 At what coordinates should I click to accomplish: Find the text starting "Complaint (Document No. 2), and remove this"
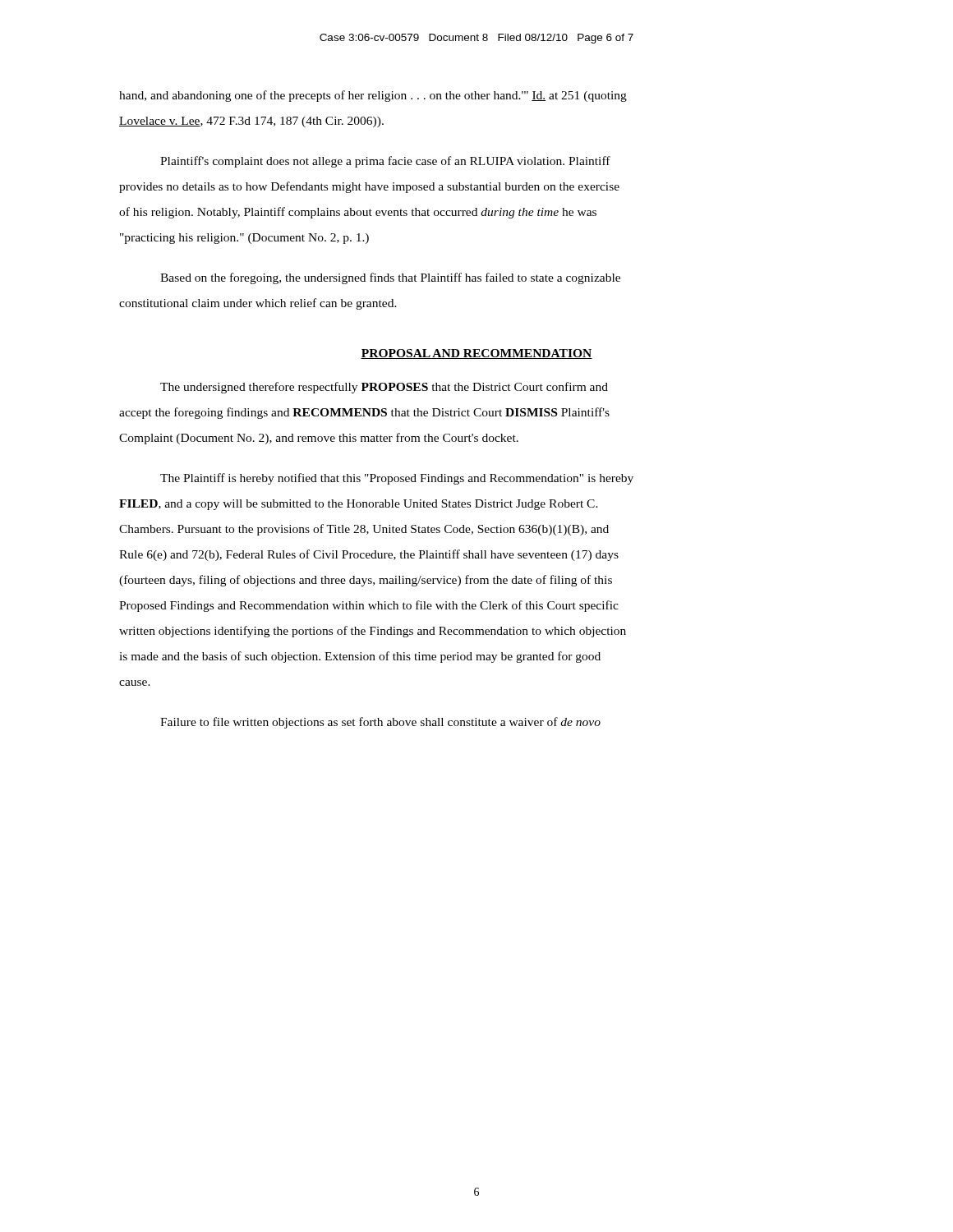[319, 437]
